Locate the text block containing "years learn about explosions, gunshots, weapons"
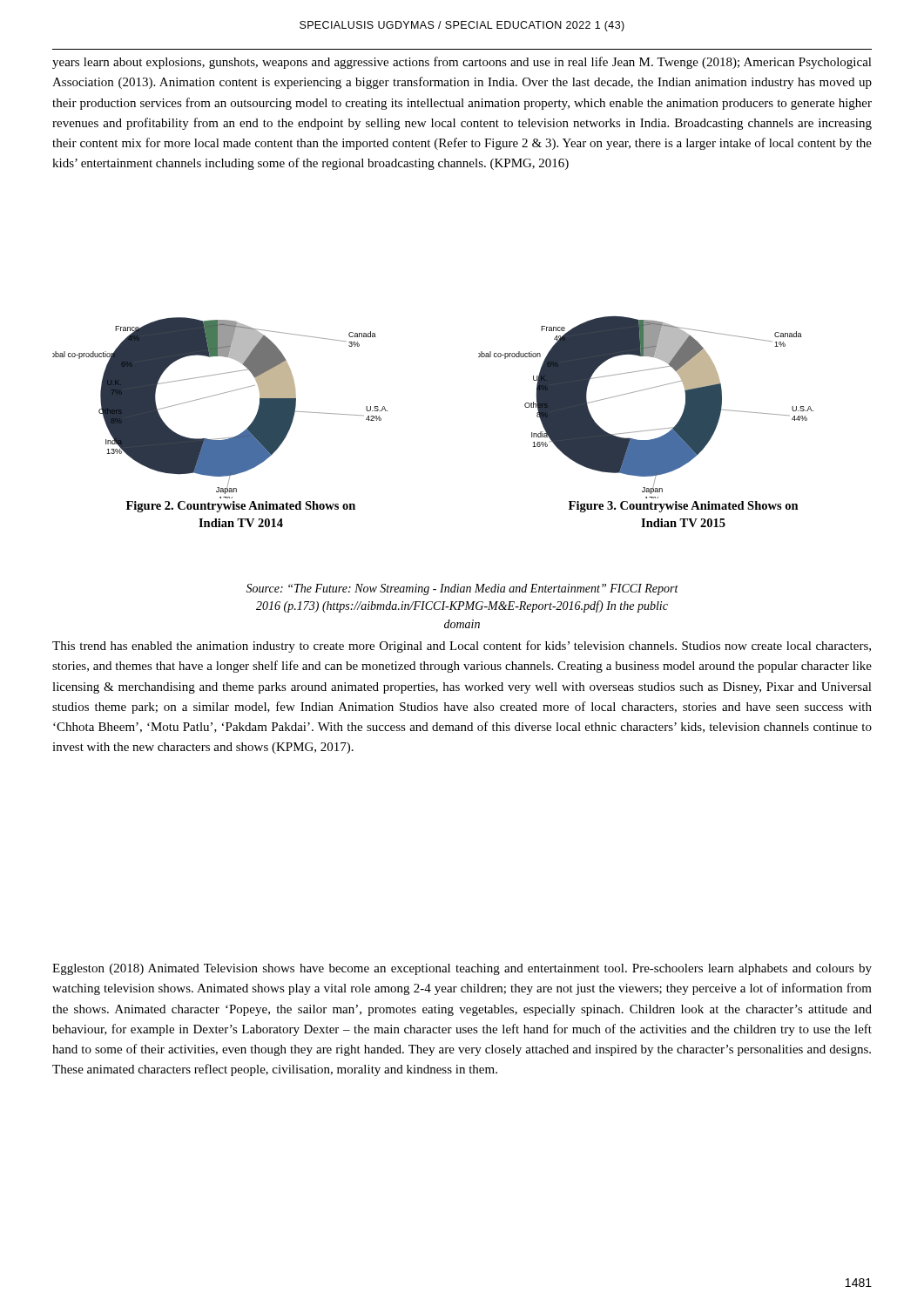Screen dimensions: 1307x924 [x=462, y=113]
